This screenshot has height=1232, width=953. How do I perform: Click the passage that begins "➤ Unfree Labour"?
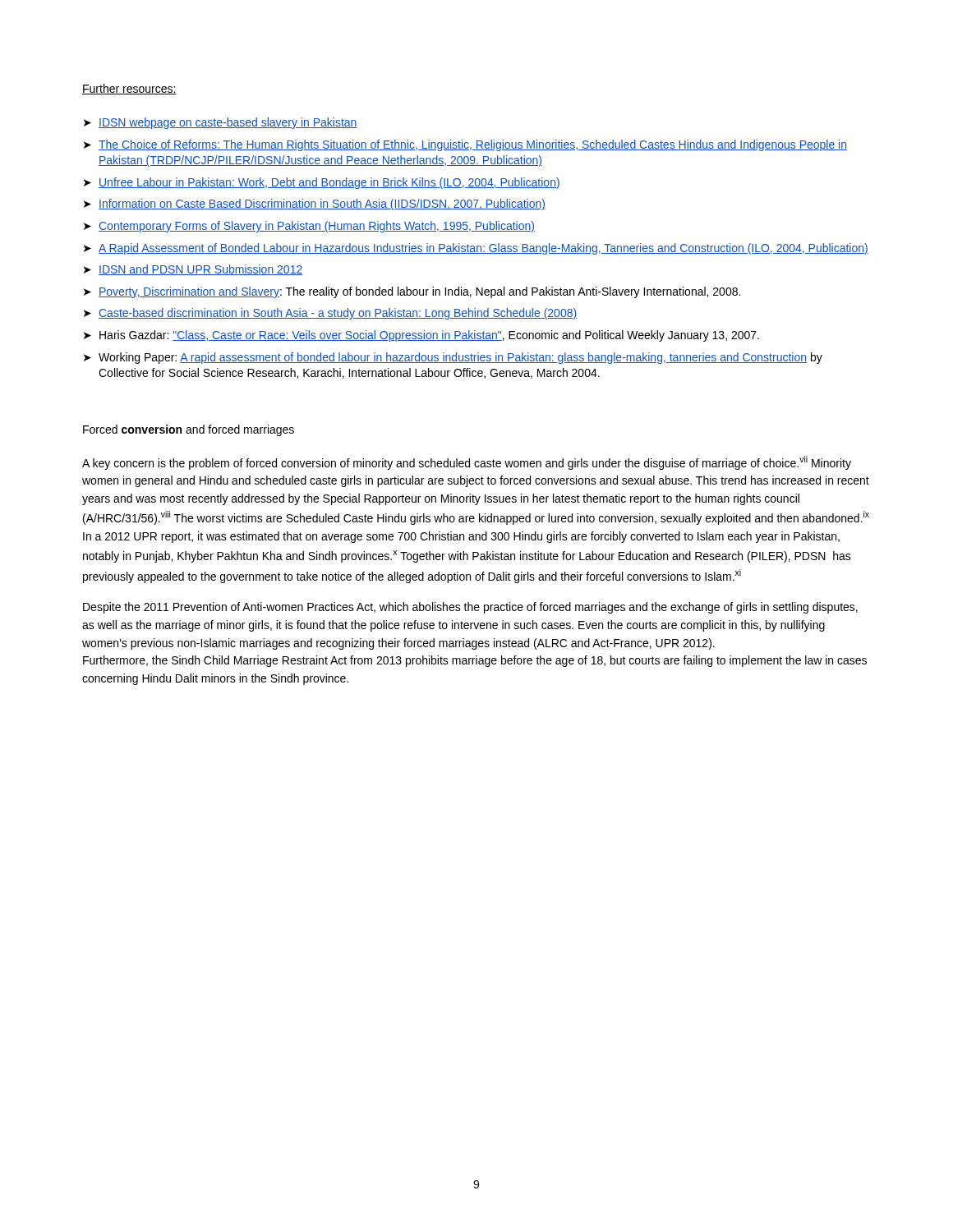pos(476,183)
